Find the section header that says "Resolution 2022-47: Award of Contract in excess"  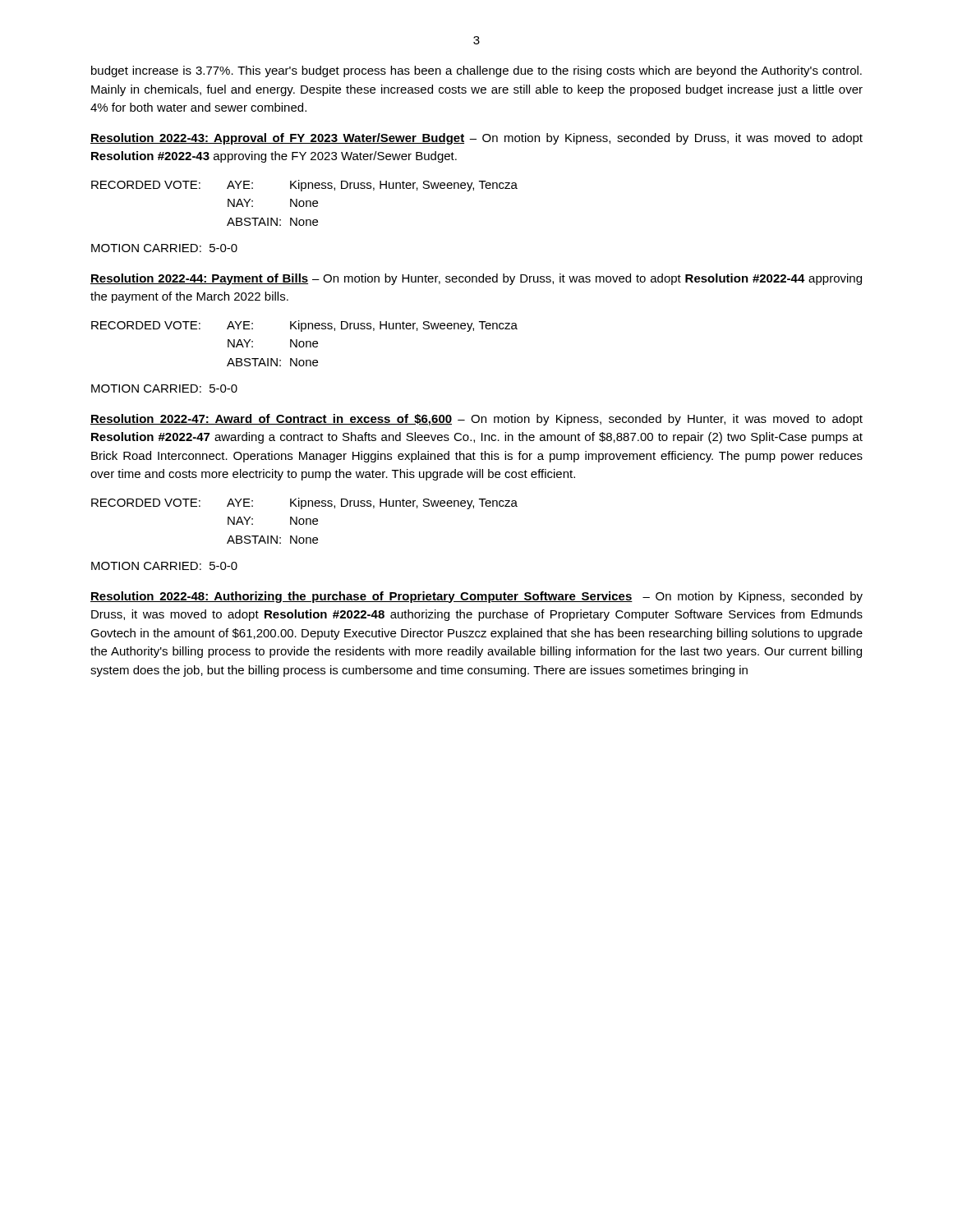476,446
